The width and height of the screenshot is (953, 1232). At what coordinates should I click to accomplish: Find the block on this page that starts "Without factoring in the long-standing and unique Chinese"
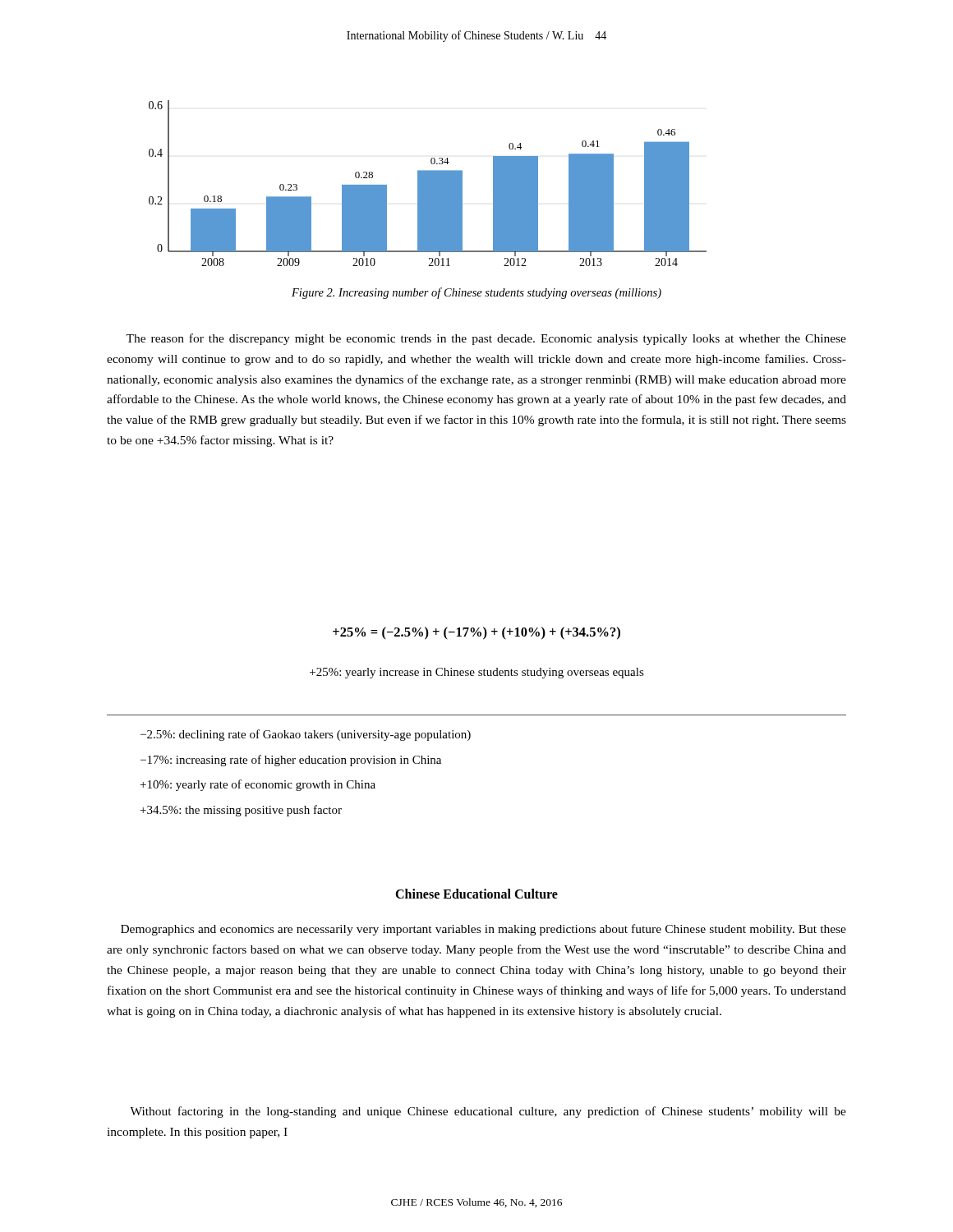[x=476, y=1121]
